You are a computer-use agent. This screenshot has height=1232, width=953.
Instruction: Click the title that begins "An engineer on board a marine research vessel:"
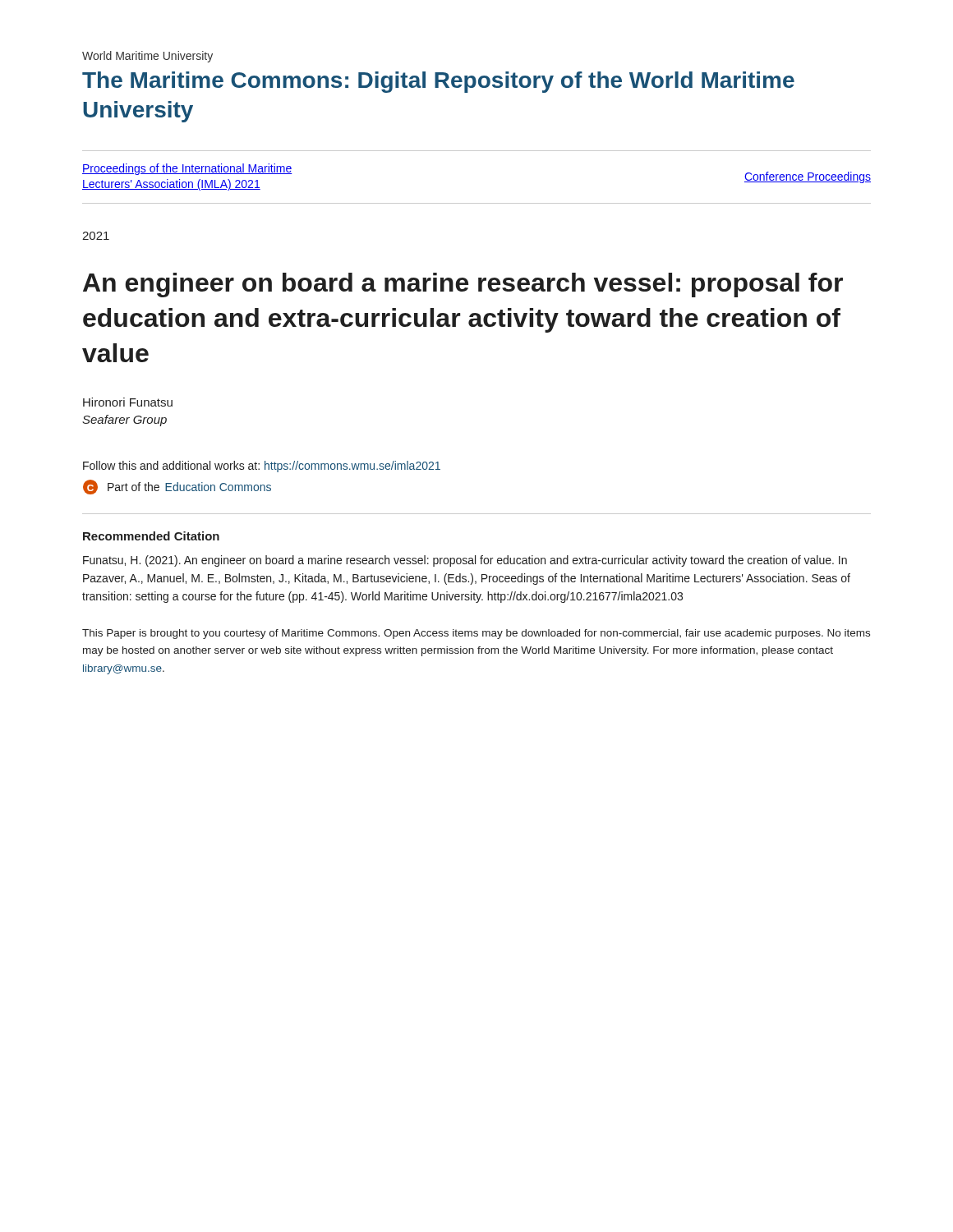[463, 318]
